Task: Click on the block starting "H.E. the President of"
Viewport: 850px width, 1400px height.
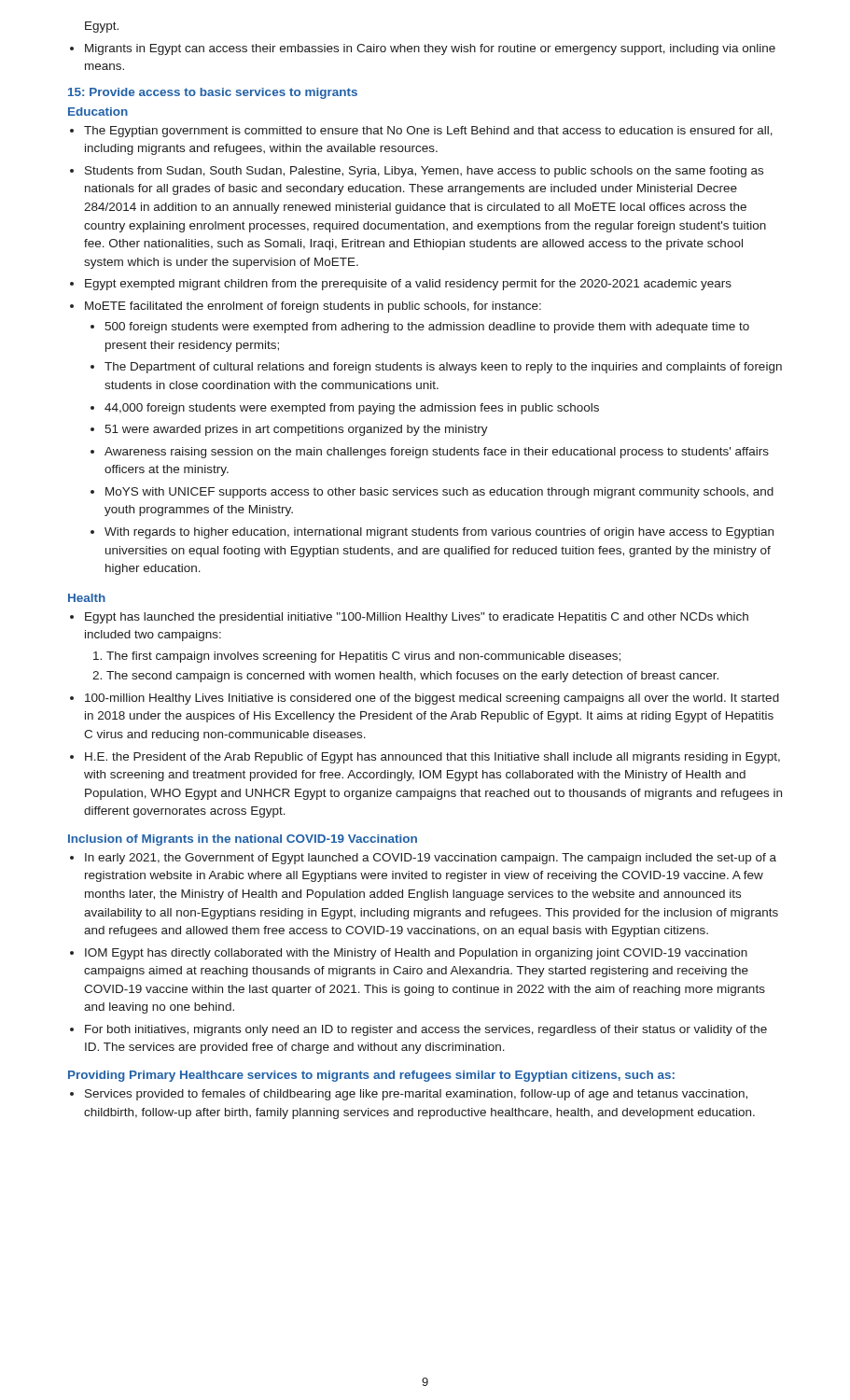Action: point(433,783)
